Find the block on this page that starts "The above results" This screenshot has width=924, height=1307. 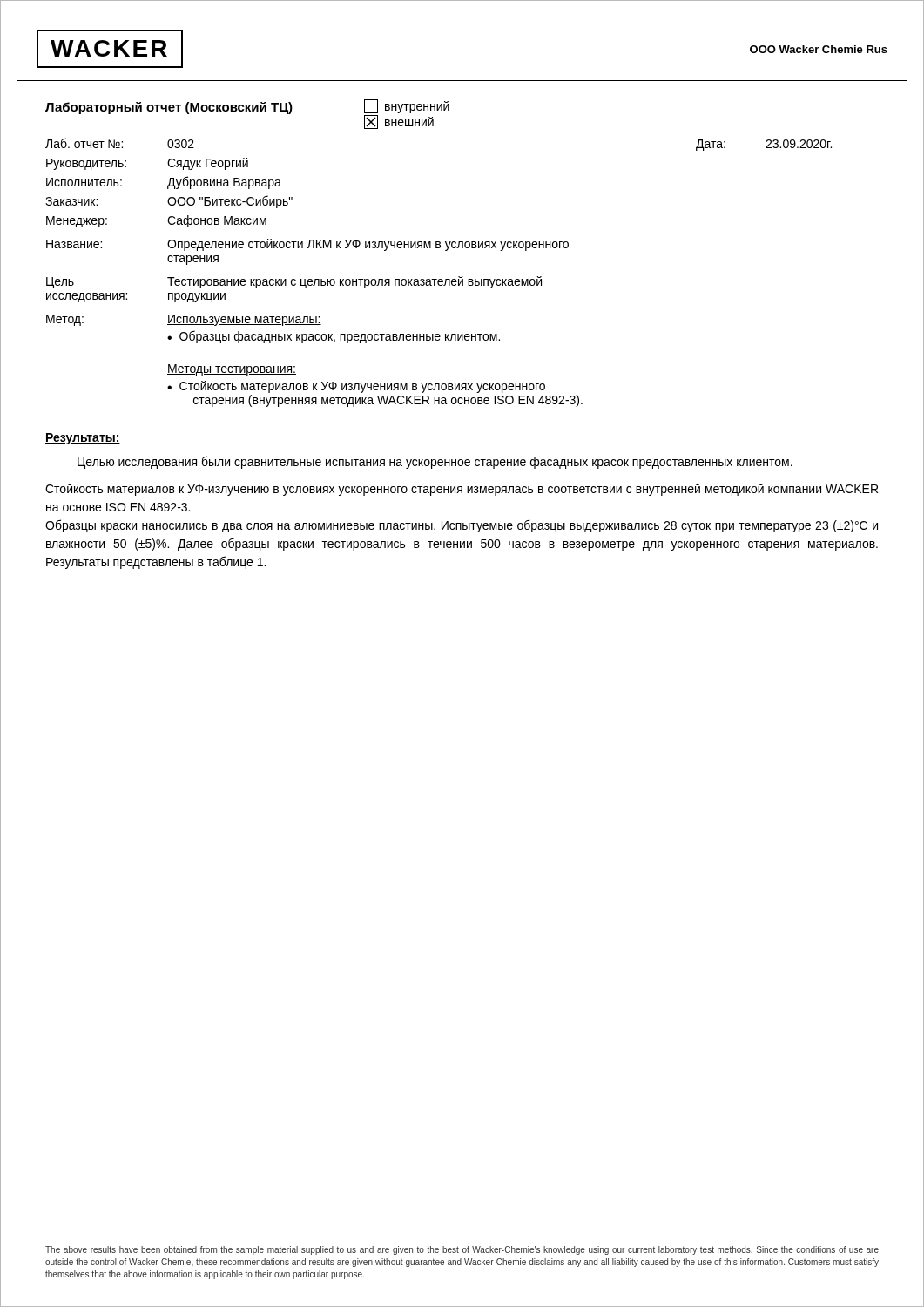pos(462,1262)
